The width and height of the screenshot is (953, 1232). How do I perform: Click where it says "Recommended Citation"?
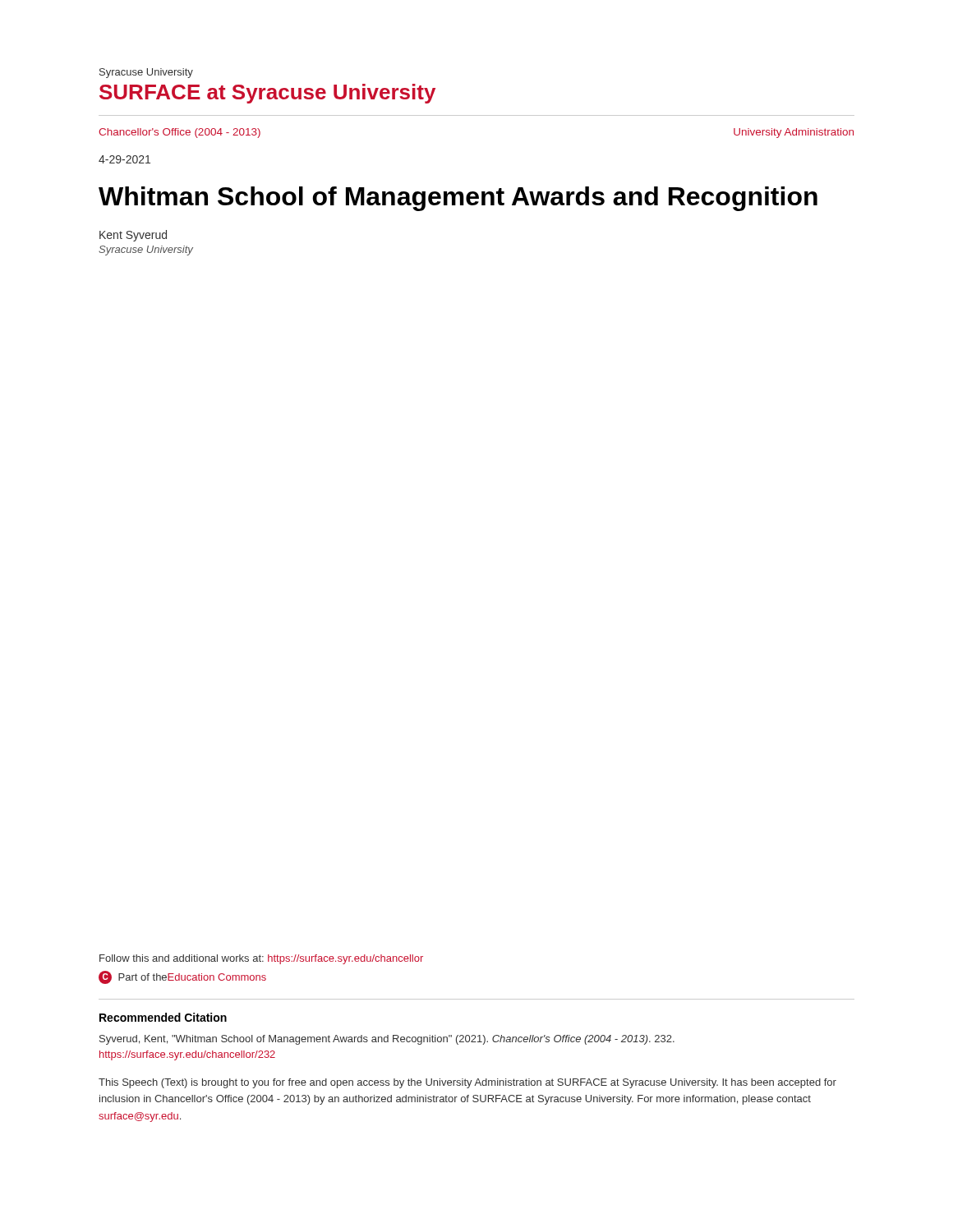pyautogui.click(x=163, y=1017)
